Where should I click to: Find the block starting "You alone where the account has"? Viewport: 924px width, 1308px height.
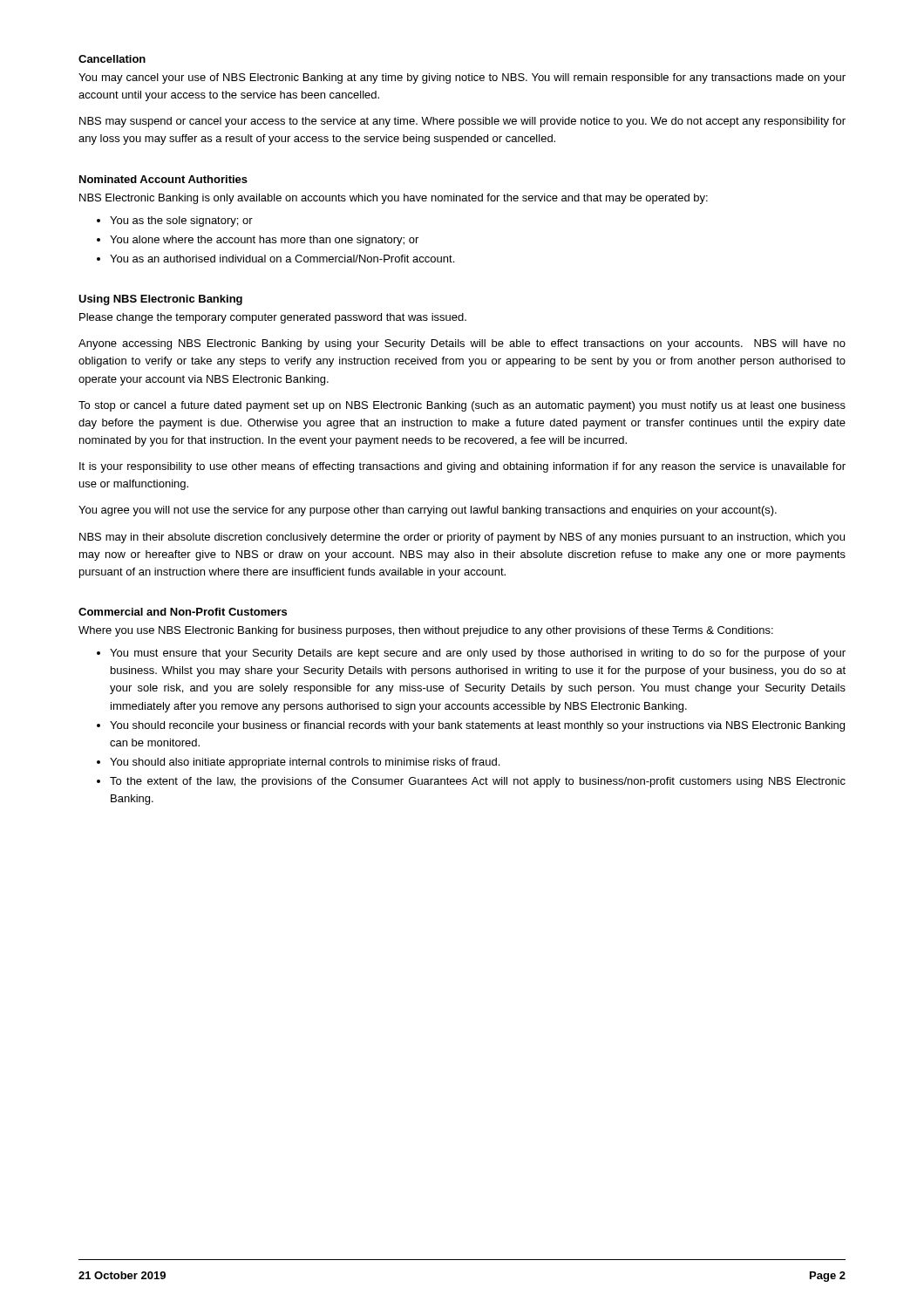tap(264, 239)
